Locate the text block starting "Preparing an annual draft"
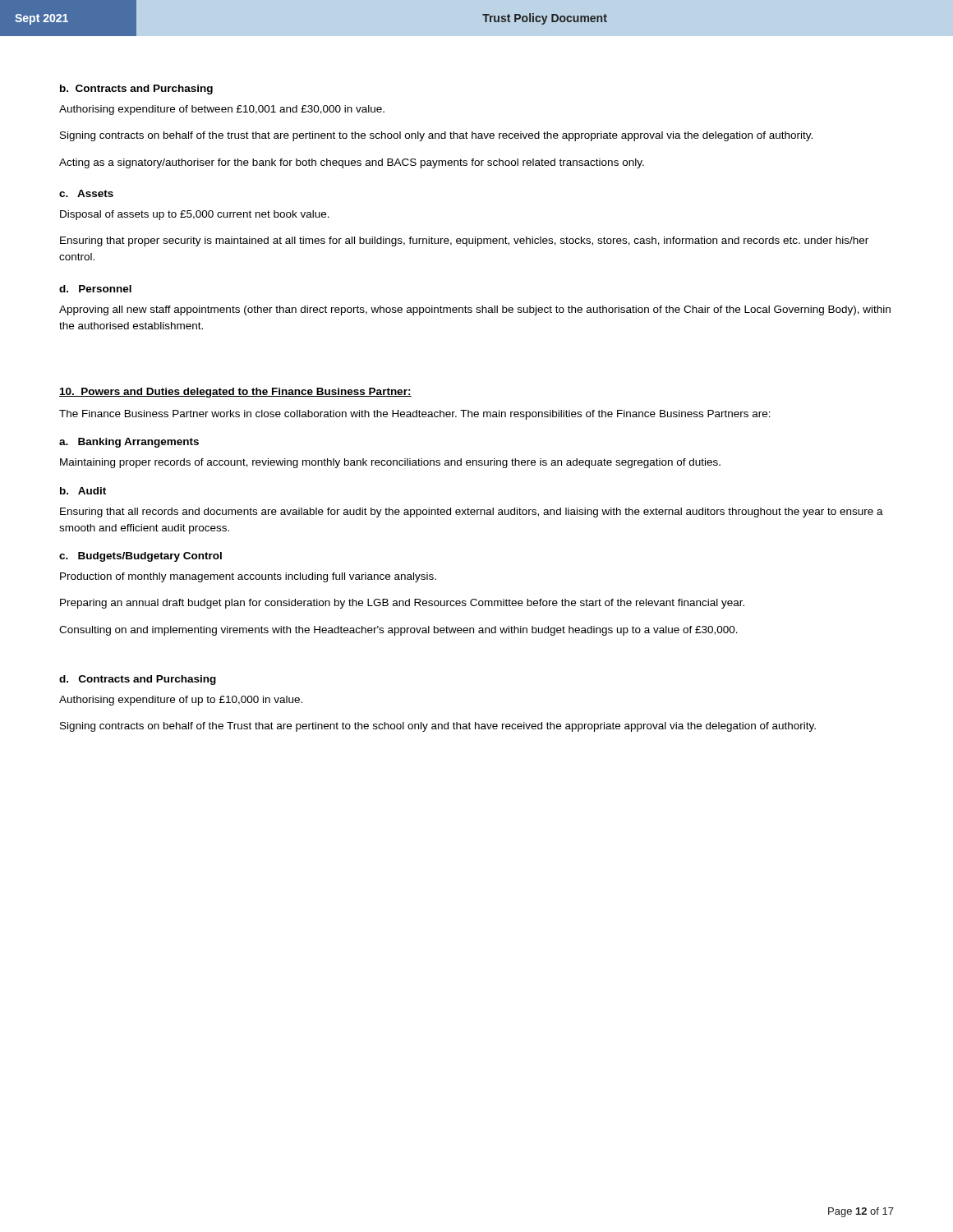Image resolution: width=953 pixels, height=1232 pixels. point(402,603)
